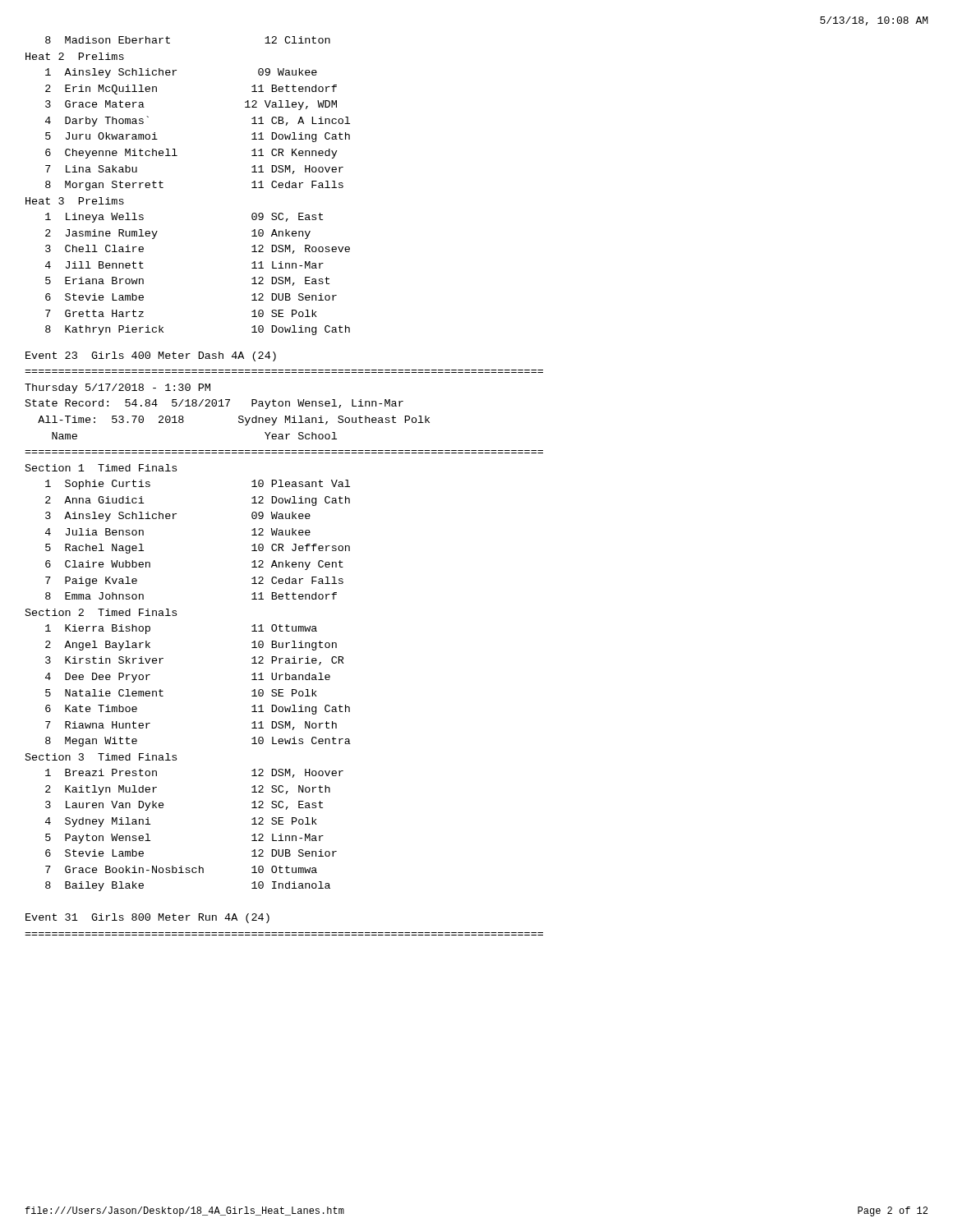Select the section header that reads "Event 31 Girls 800"
Viewport: 953px width, 1232px height.
[x=147, y=918]
